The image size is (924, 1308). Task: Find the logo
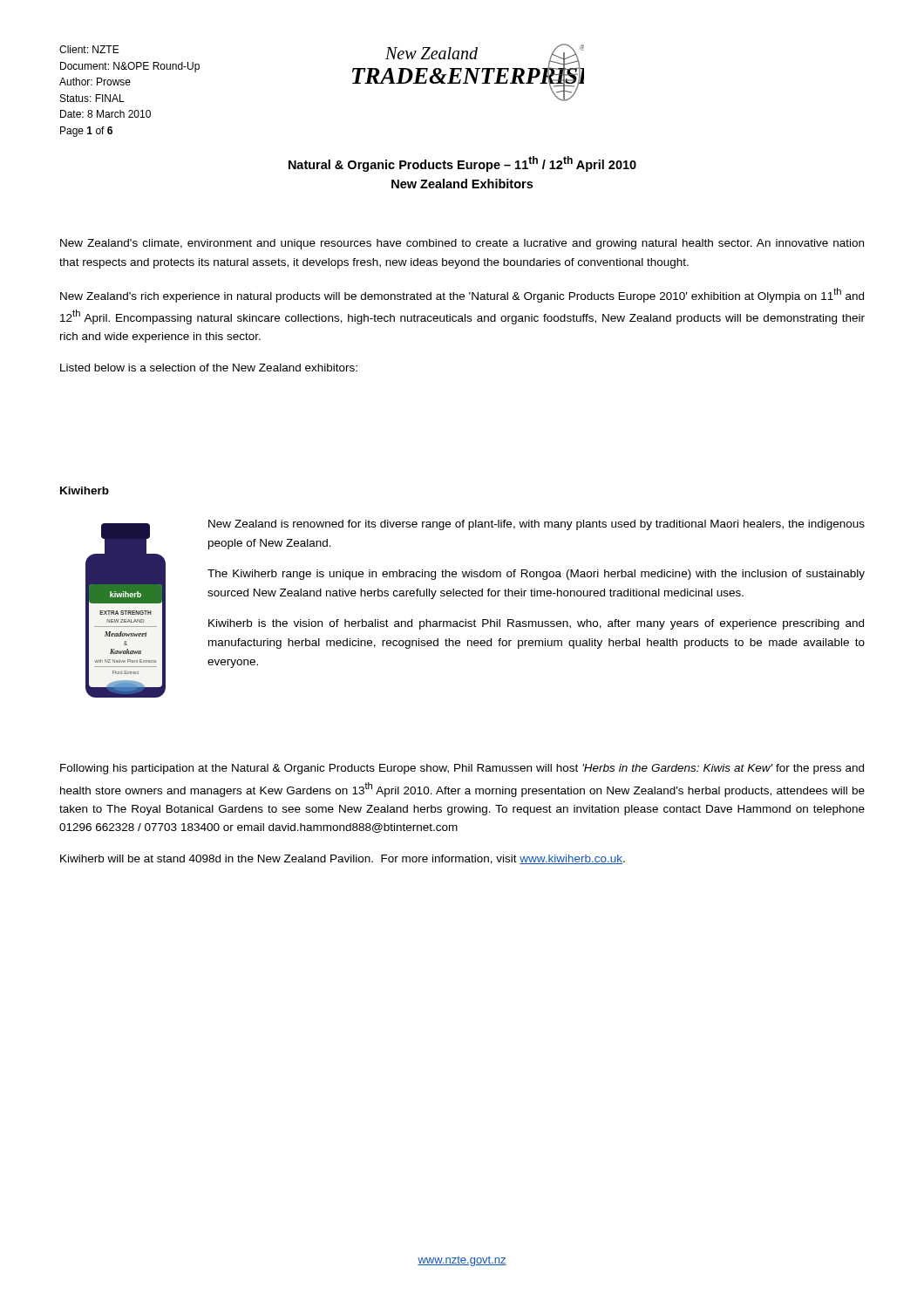click(x=453, y=71)
